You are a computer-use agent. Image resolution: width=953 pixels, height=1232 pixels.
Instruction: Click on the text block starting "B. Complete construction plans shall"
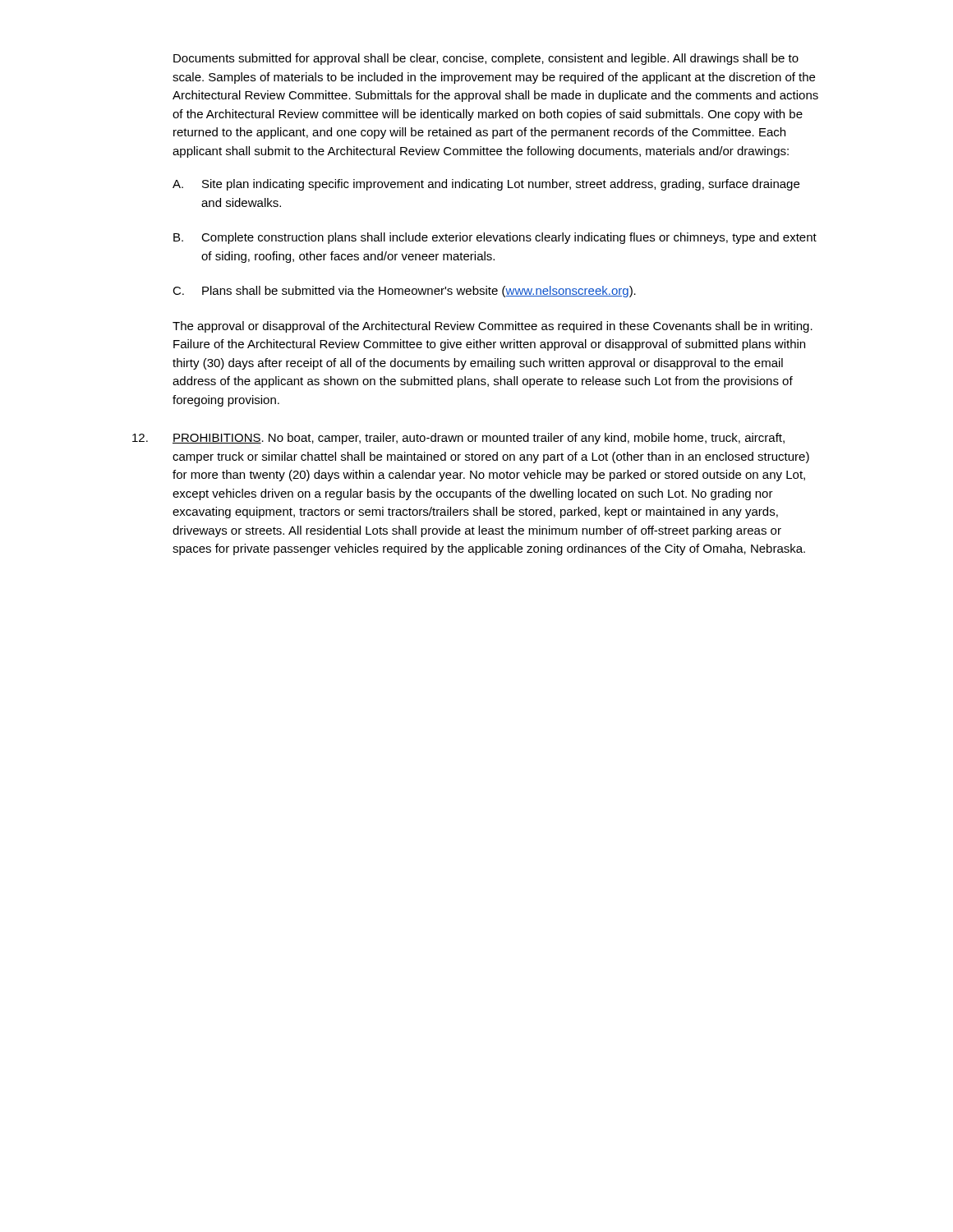pos(497,247)
